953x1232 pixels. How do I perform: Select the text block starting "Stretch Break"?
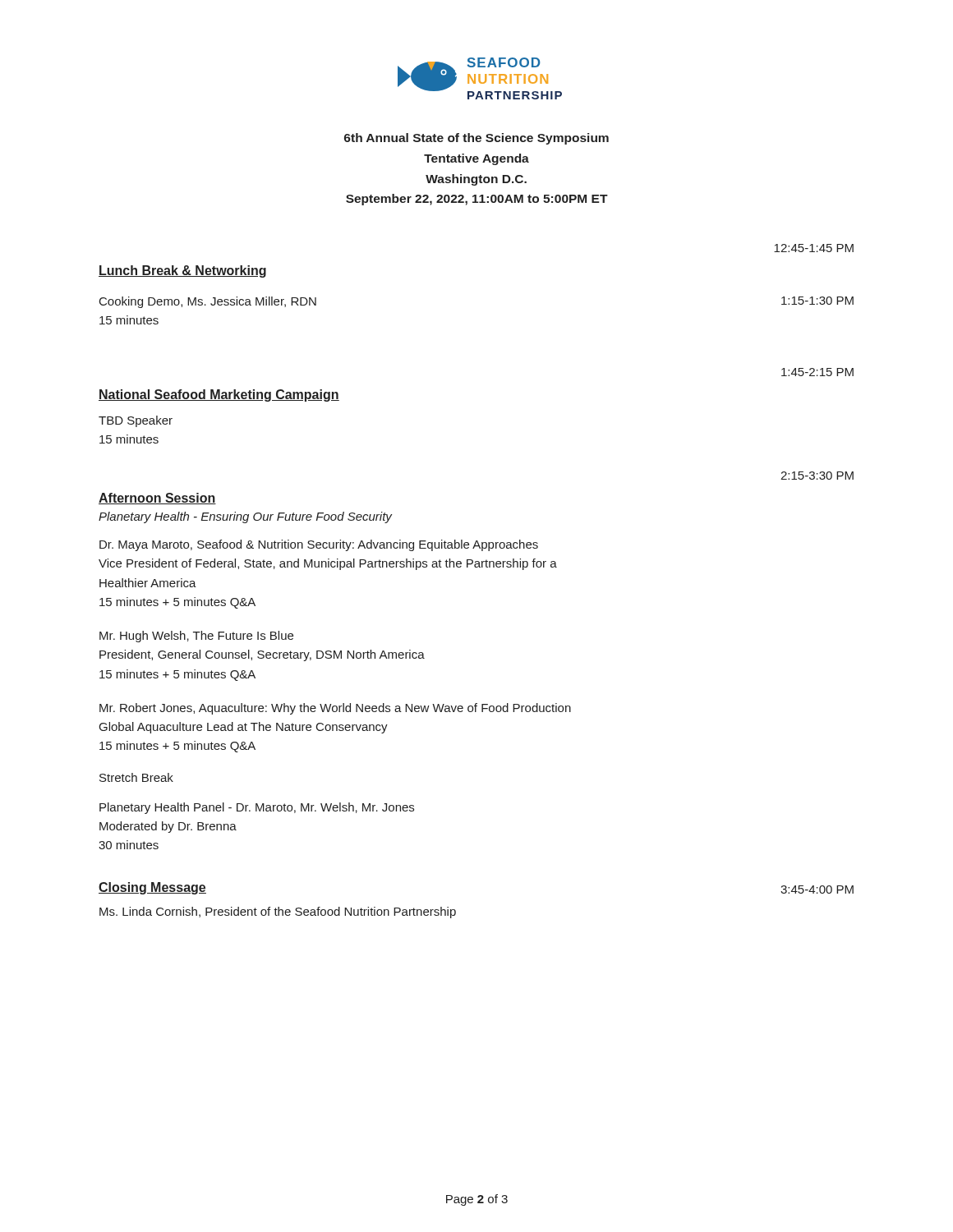(136, 777)
